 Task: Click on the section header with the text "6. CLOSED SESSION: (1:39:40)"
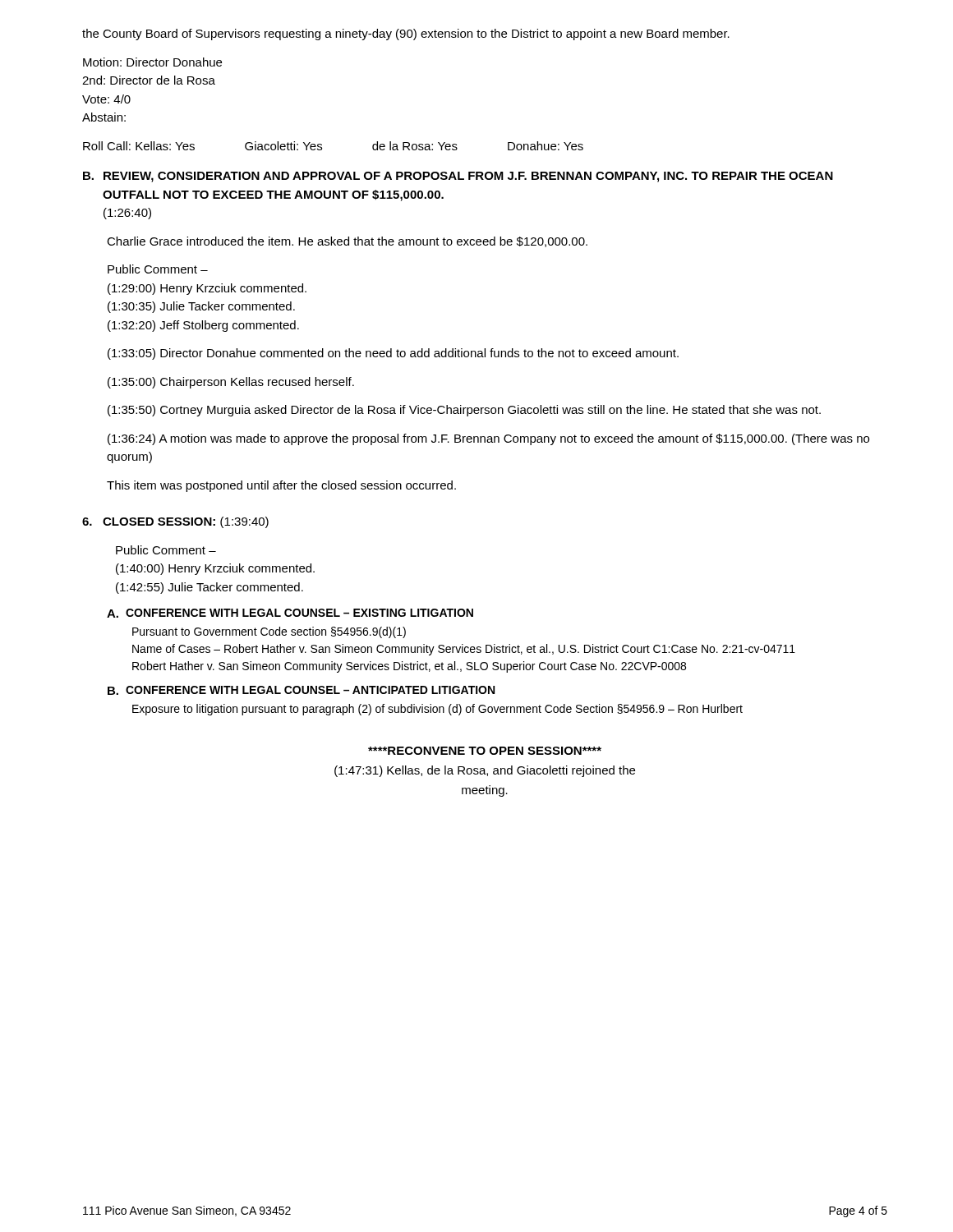176,521
